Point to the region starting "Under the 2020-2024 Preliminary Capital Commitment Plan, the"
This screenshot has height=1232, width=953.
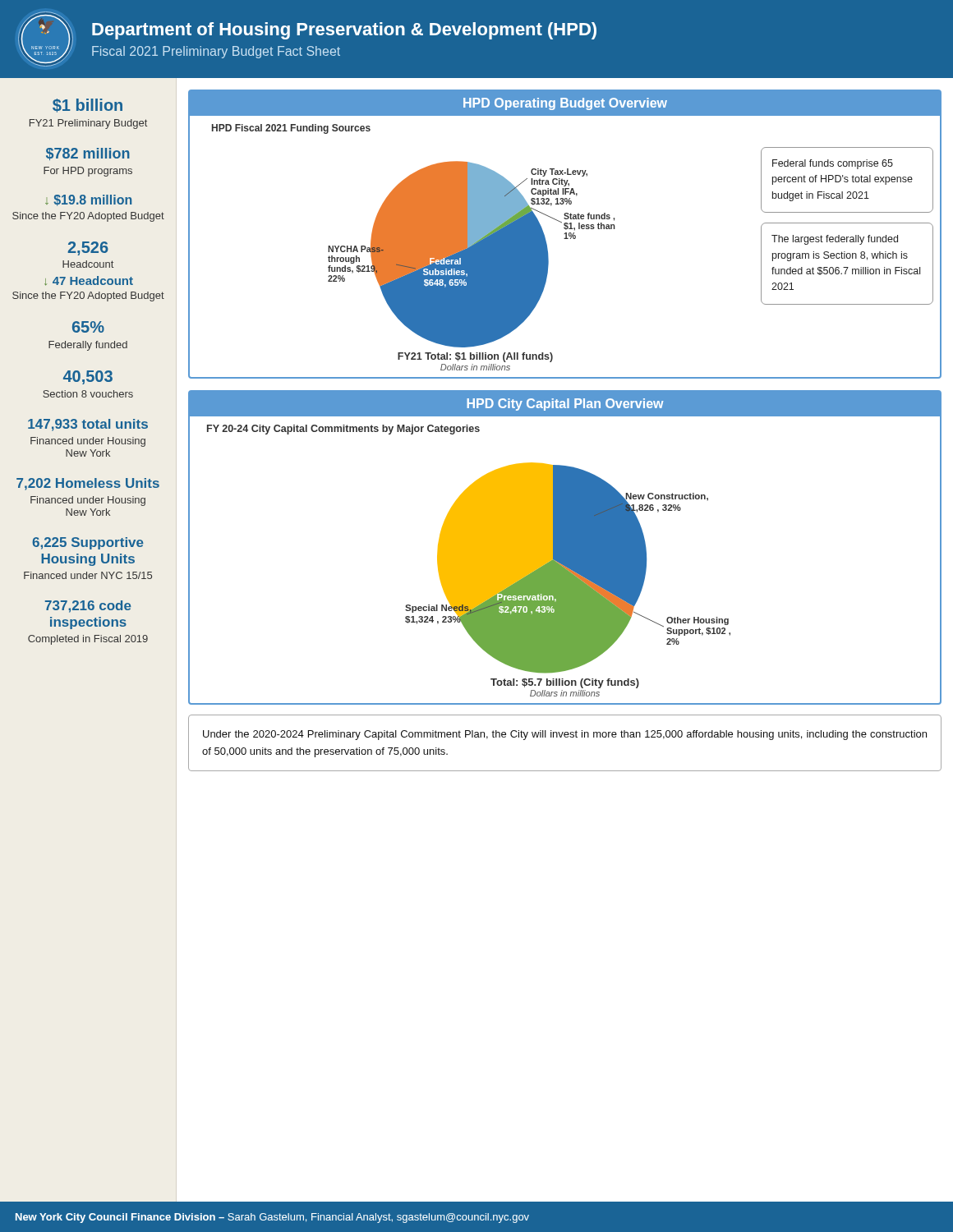click(x=565, y=743)
